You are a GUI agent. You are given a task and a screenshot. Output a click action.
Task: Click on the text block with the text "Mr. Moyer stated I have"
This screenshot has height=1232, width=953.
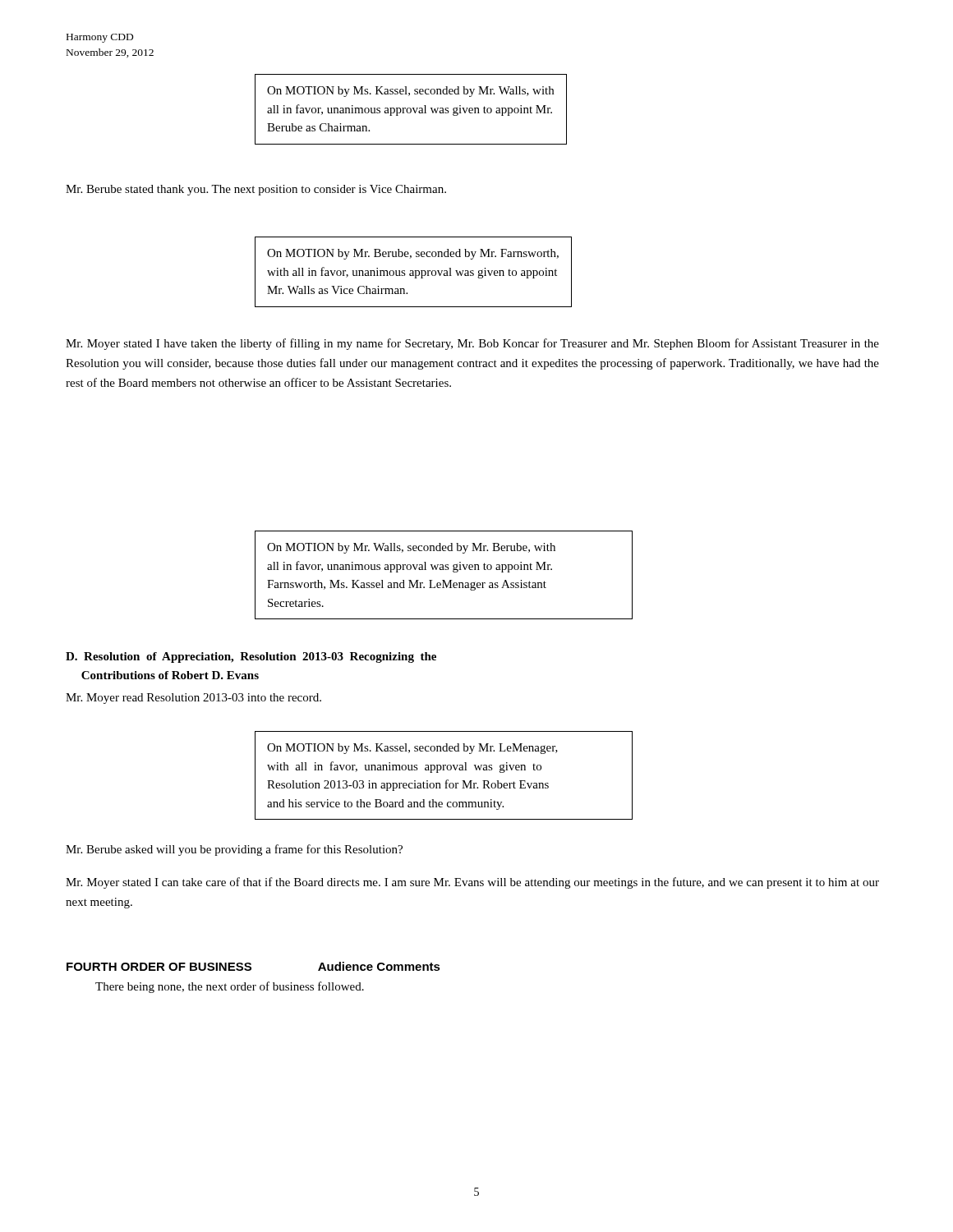click(x=472, y=363)
